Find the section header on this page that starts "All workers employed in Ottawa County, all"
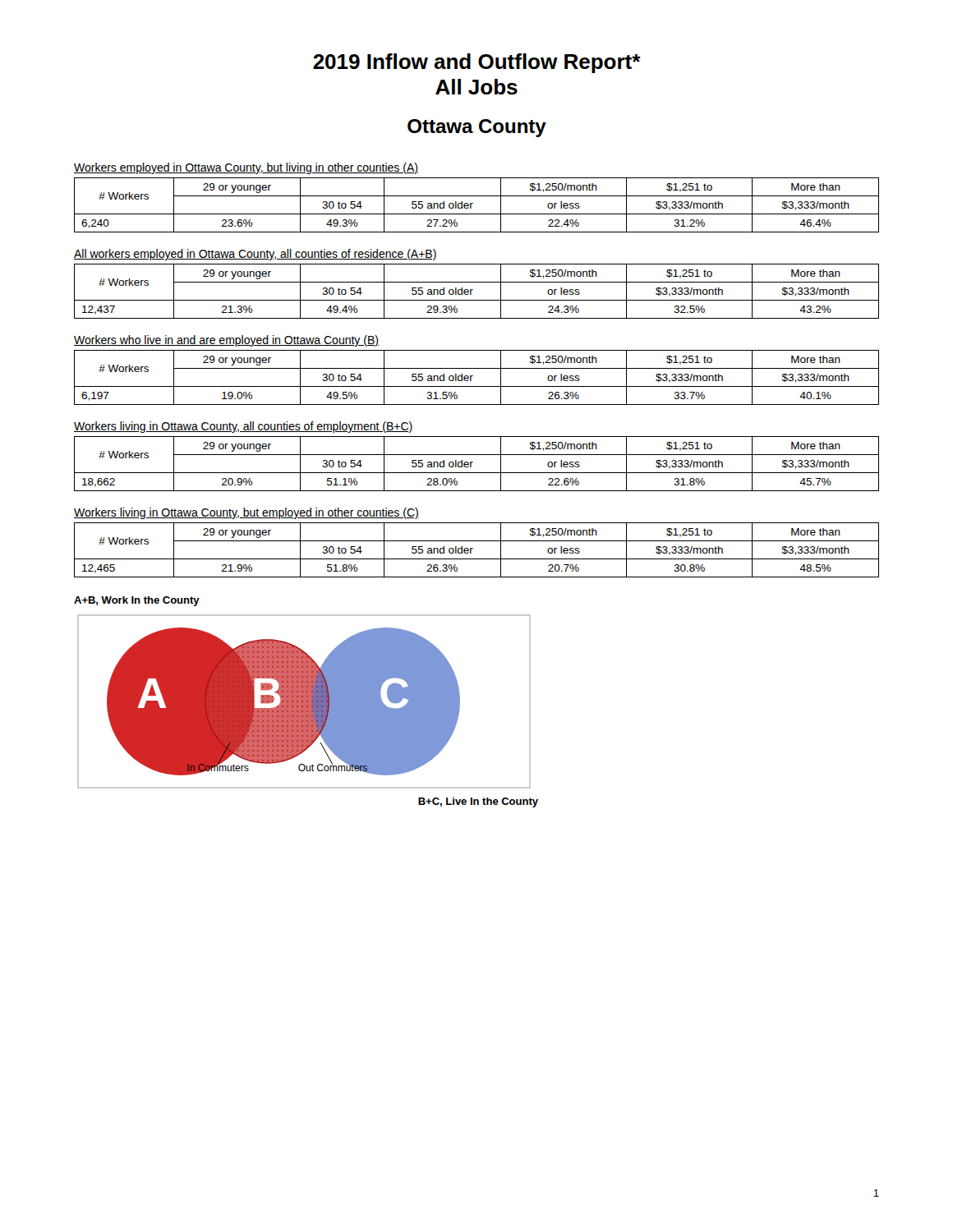This screenshot has height=1232, width=953. coord(255,254)
